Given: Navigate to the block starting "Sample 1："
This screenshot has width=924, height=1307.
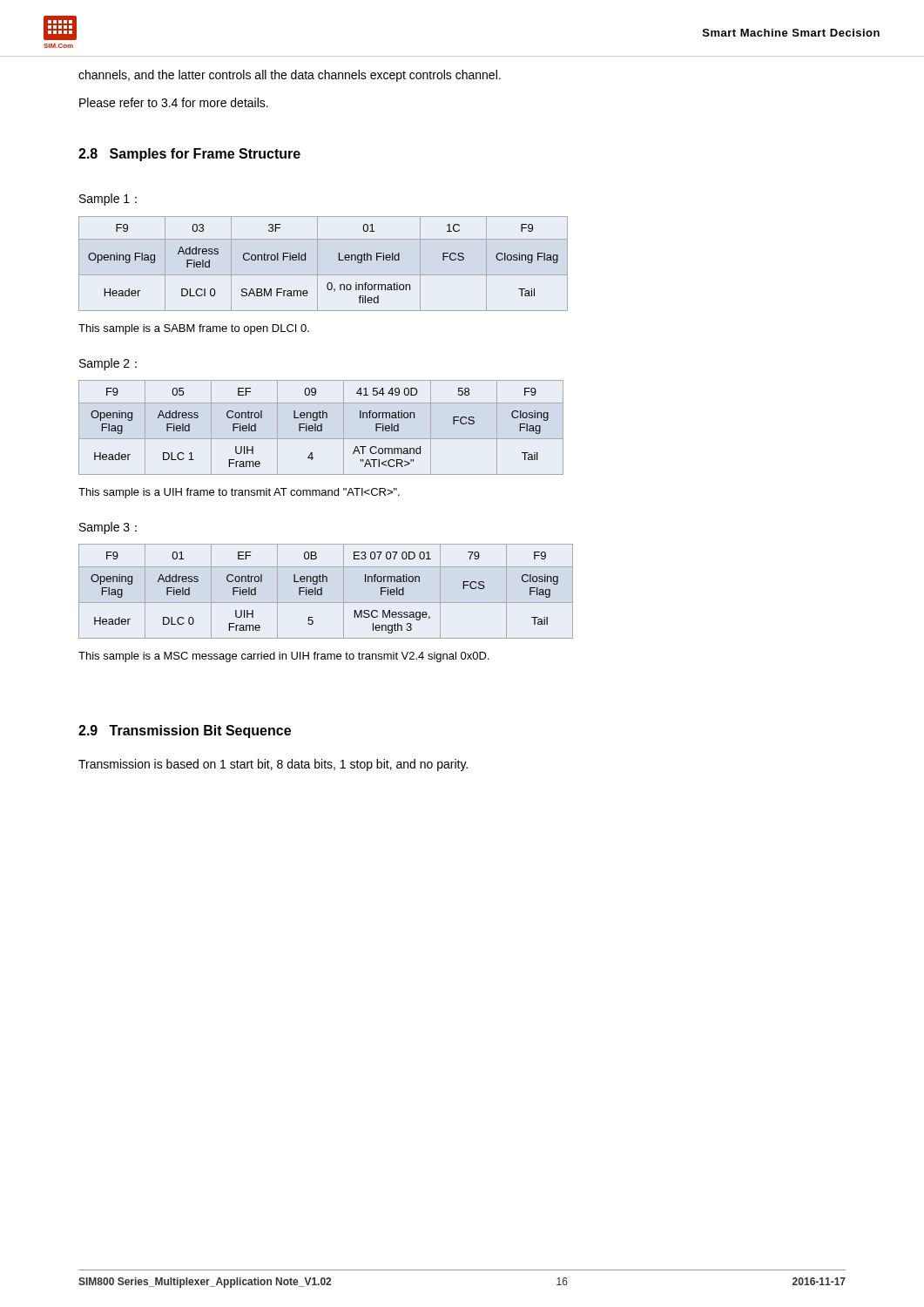Looking at the screenshot, I should click(108, 200).
